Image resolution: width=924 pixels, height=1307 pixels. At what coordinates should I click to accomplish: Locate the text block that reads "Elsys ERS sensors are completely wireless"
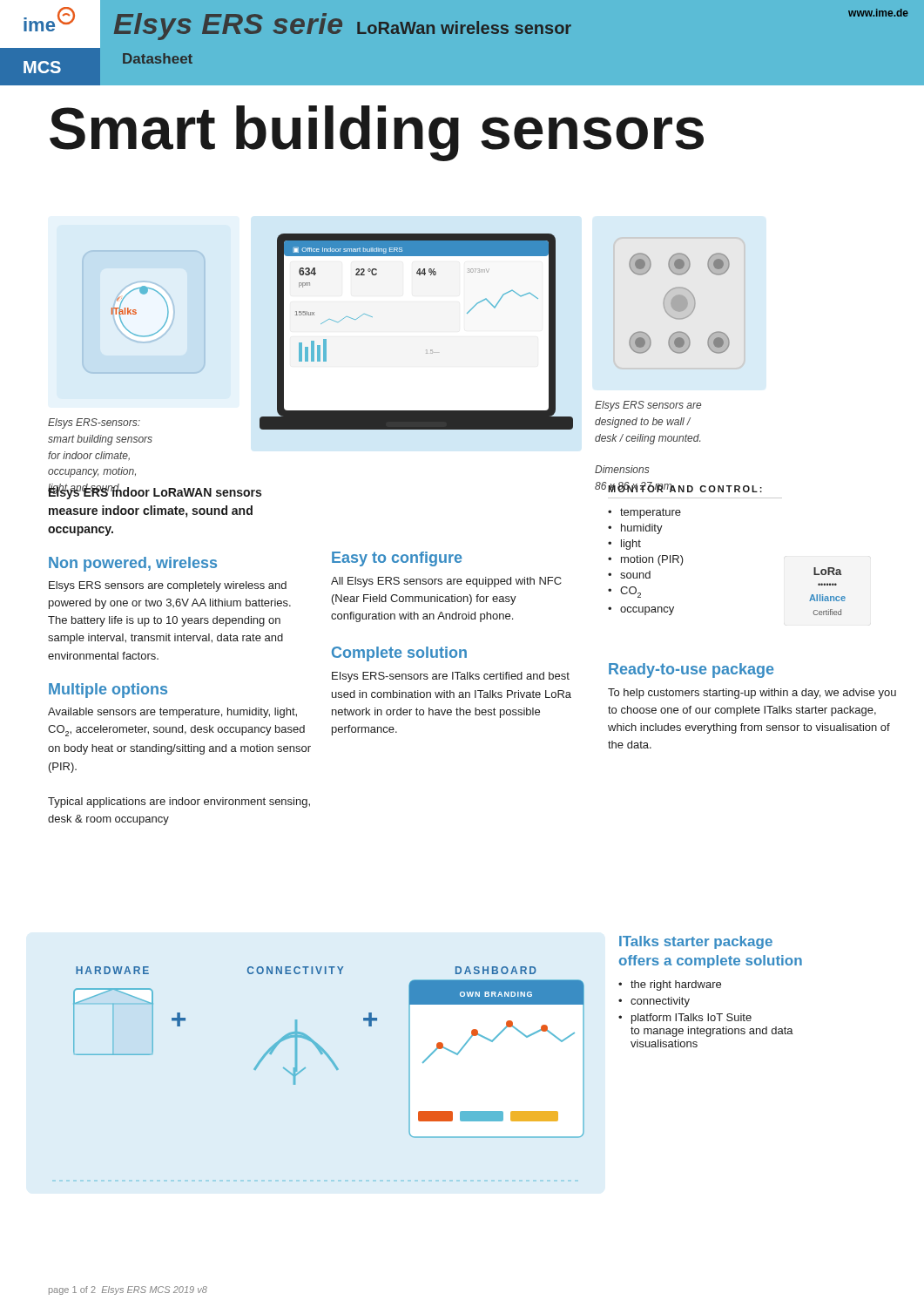click(170, 620)
